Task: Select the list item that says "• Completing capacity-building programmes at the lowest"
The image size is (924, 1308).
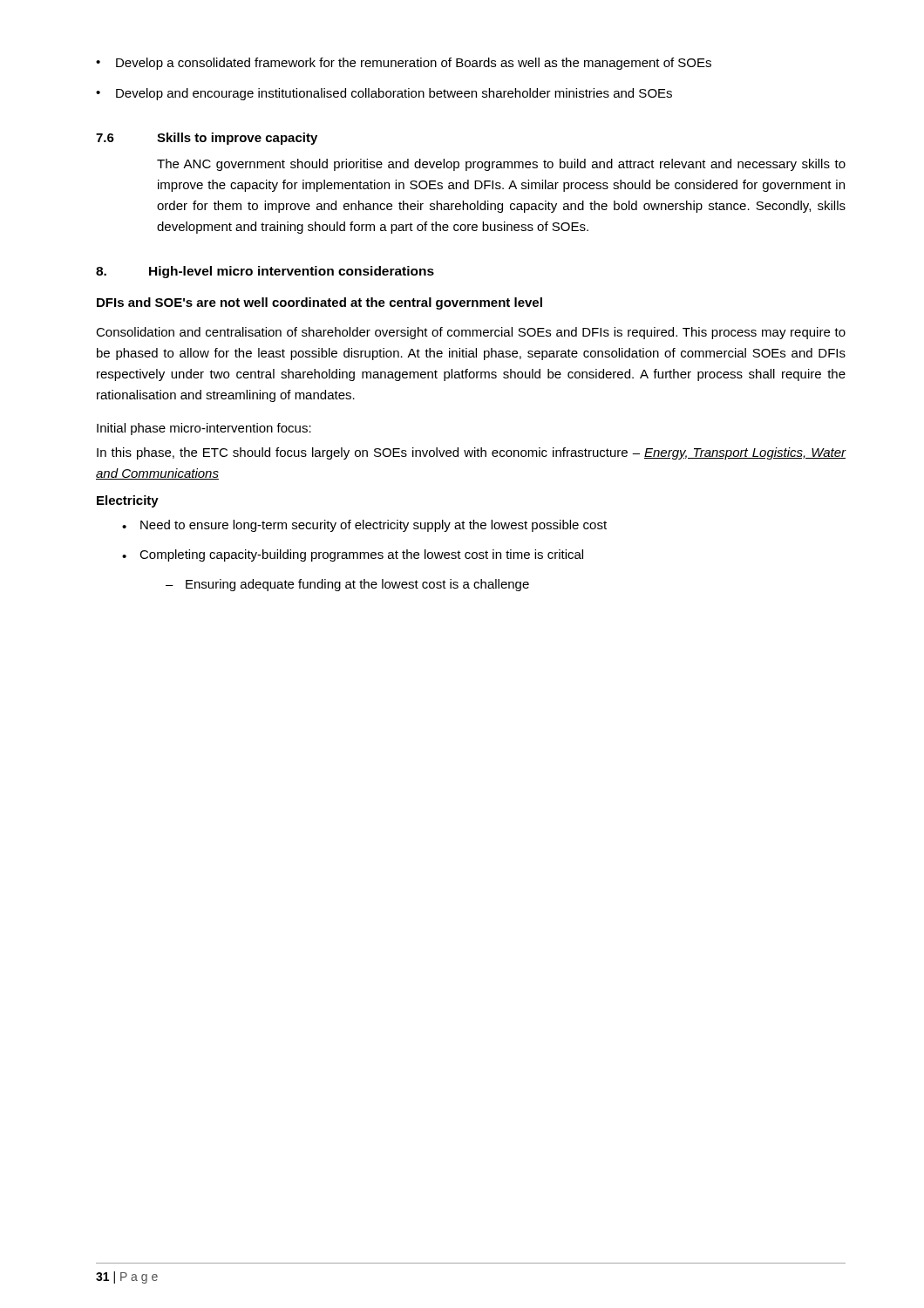Action: pyautogui.click(x=484, y=555)
